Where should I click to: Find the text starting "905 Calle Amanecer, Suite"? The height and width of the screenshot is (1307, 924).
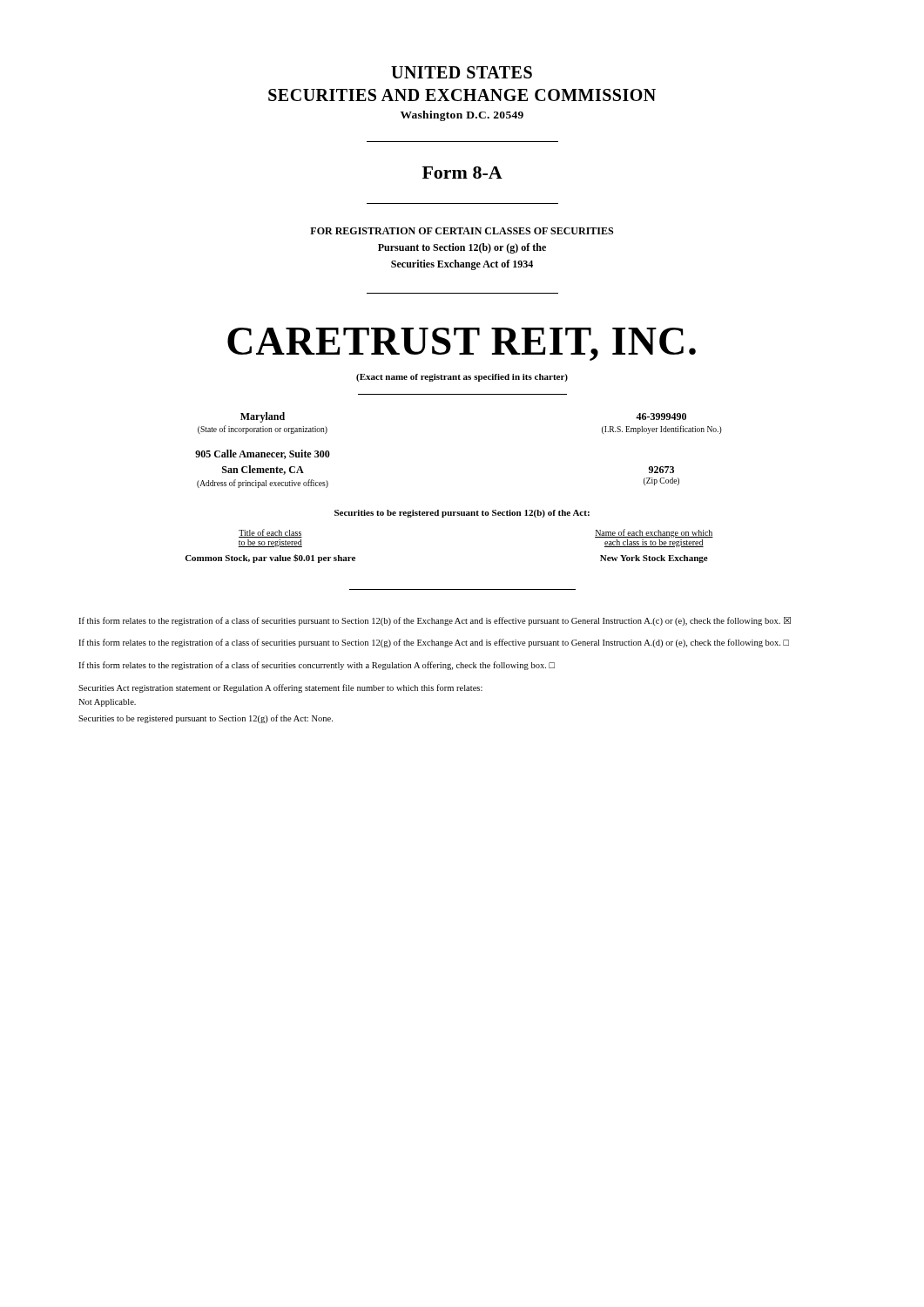[x=263, y=467]
